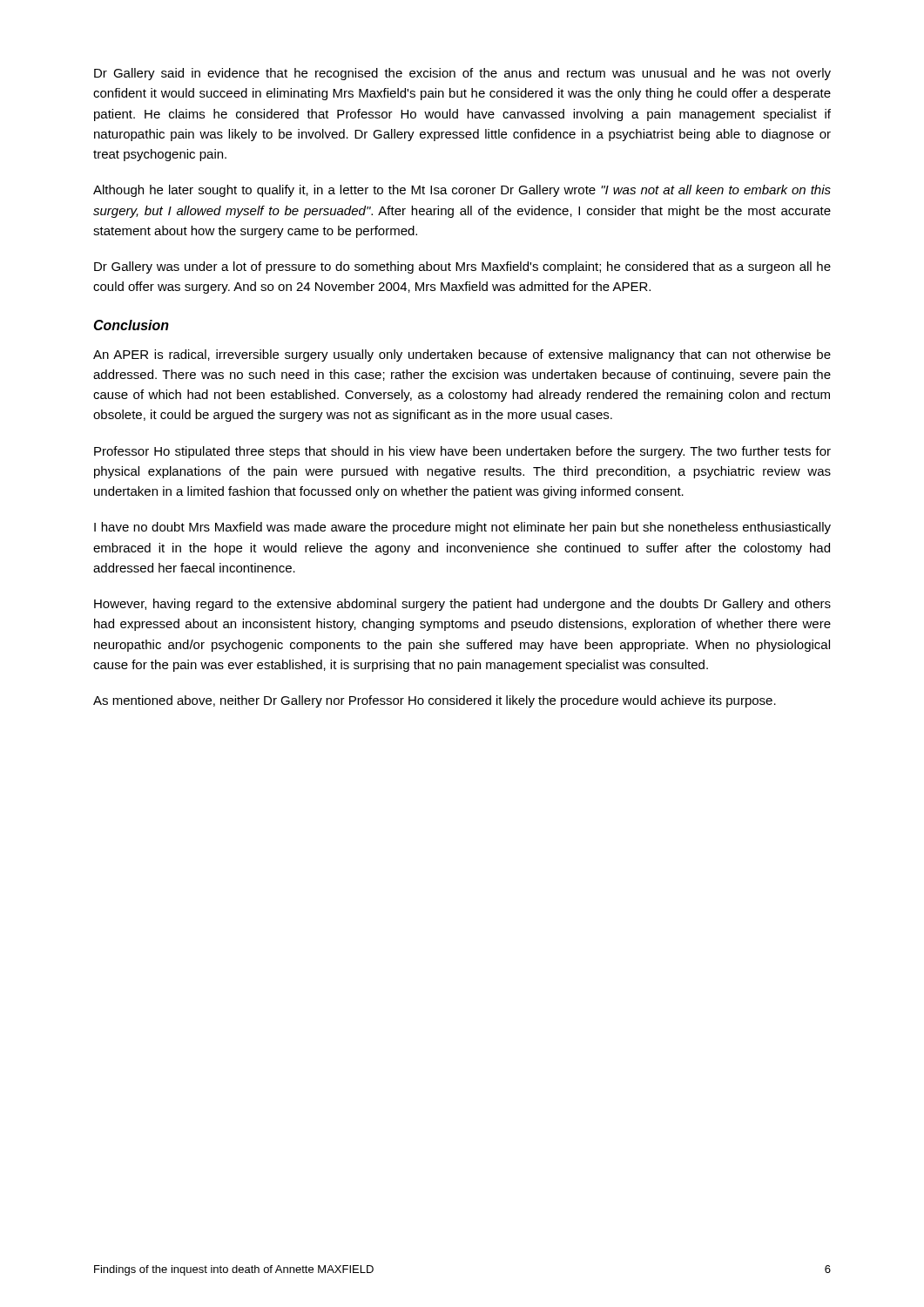
Task: Locate the text block that says "Dr Gallery was under a lot of pressure"
Action: (x=462, y=276)
